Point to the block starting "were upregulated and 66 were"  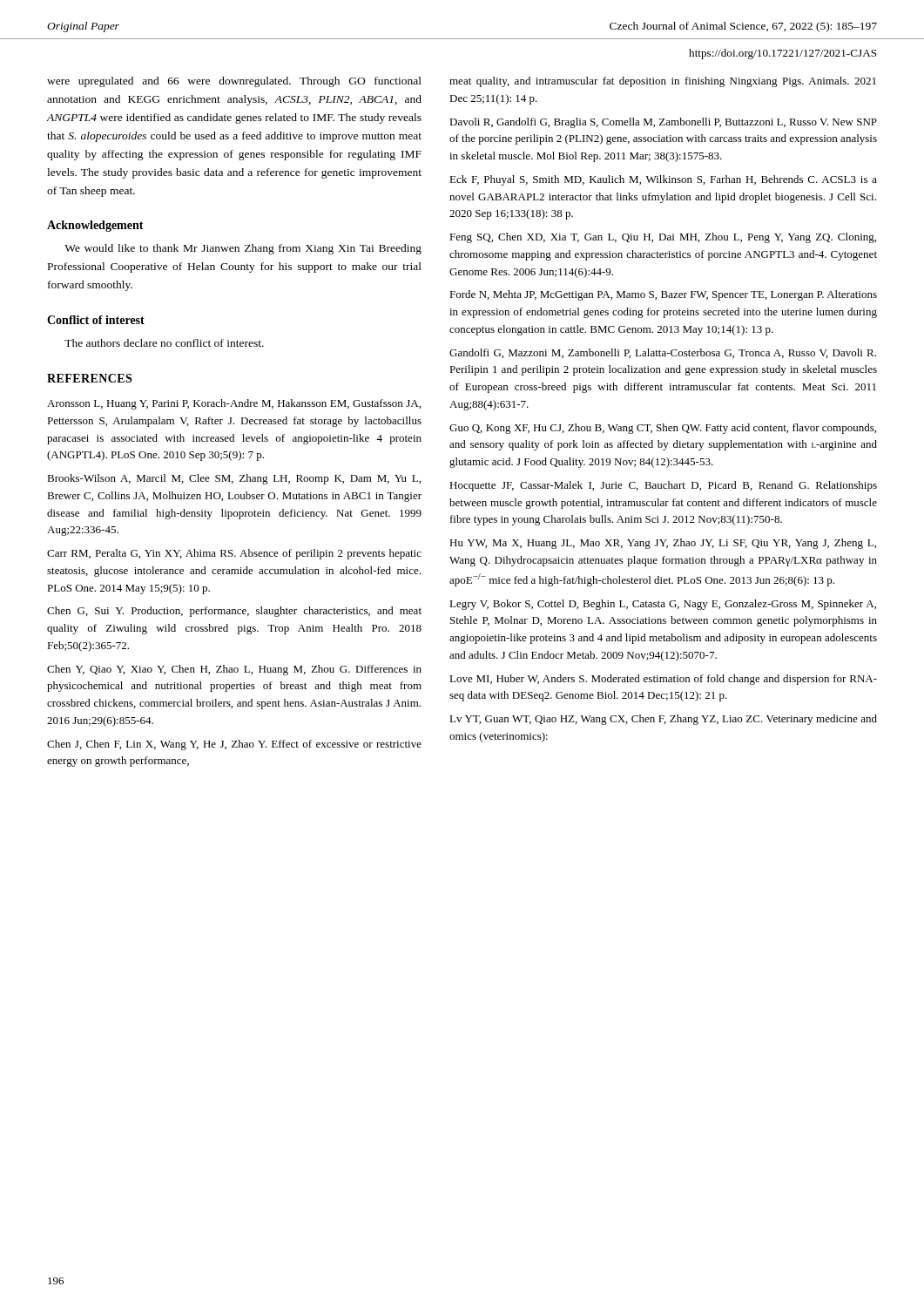234,136
